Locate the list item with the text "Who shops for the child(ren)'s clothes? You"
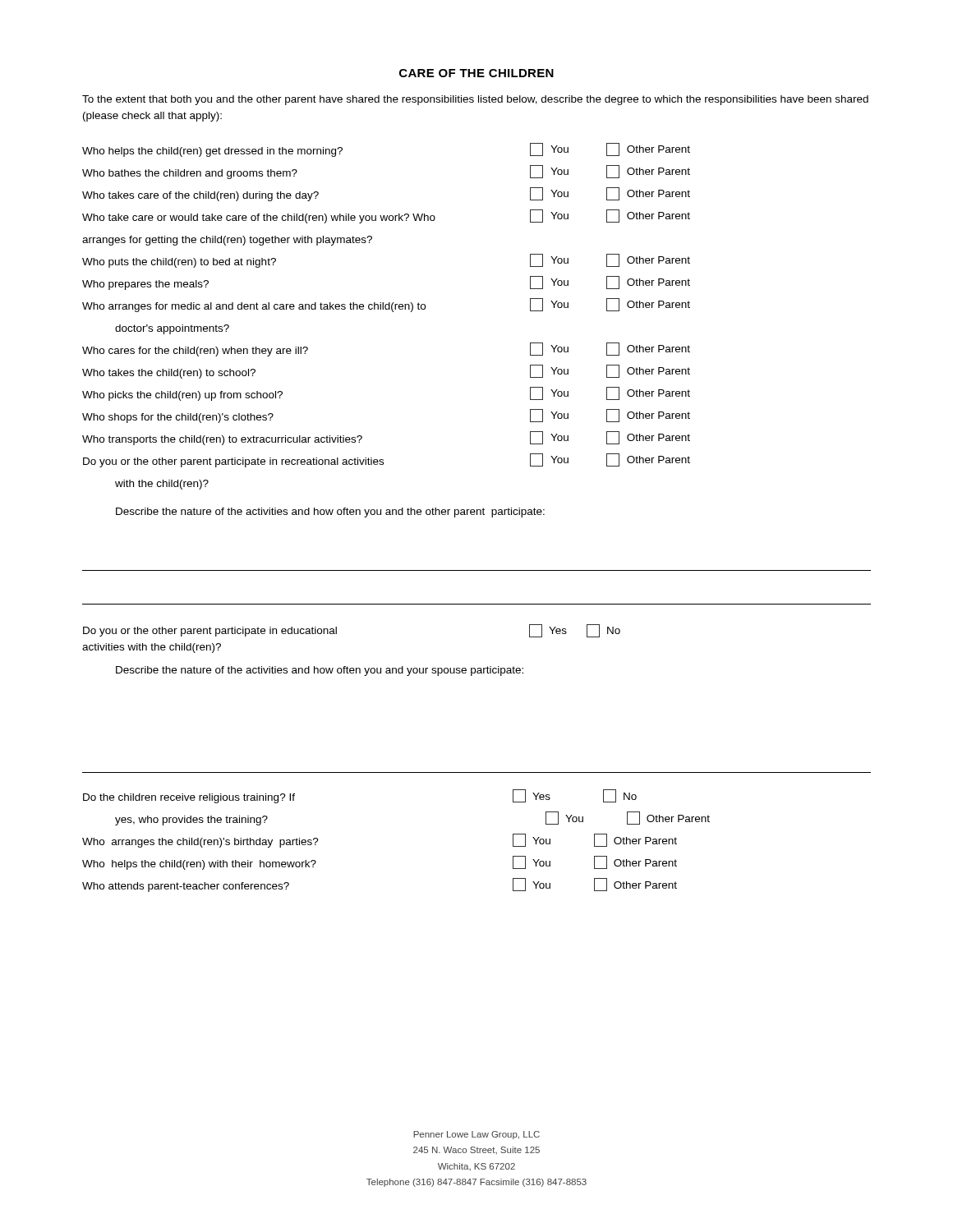Screen dimensions: 1232x953 click(178, 415)
